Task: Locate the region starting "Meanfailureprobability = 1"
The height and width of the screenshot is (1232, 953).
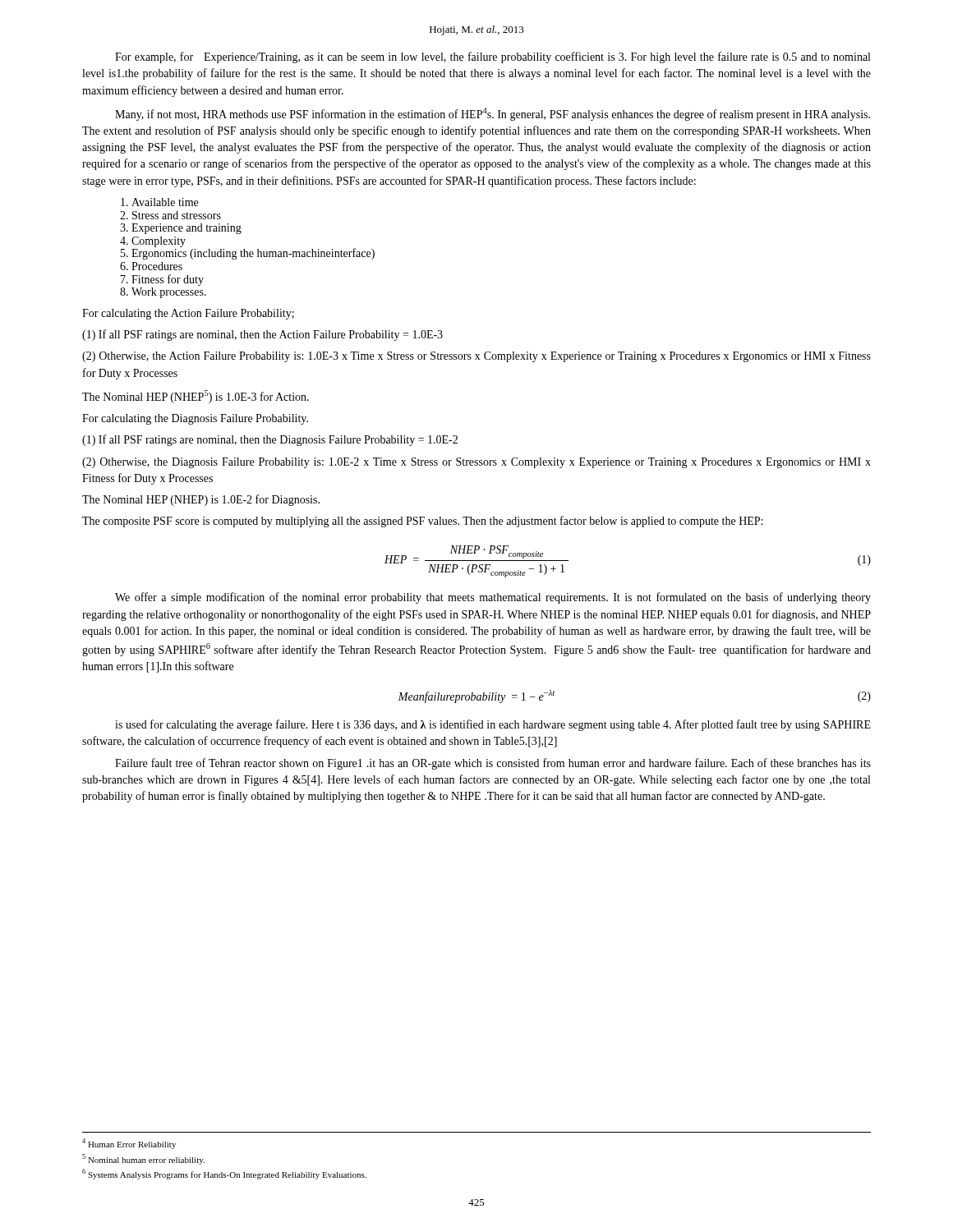Action: tap(473, 696)
